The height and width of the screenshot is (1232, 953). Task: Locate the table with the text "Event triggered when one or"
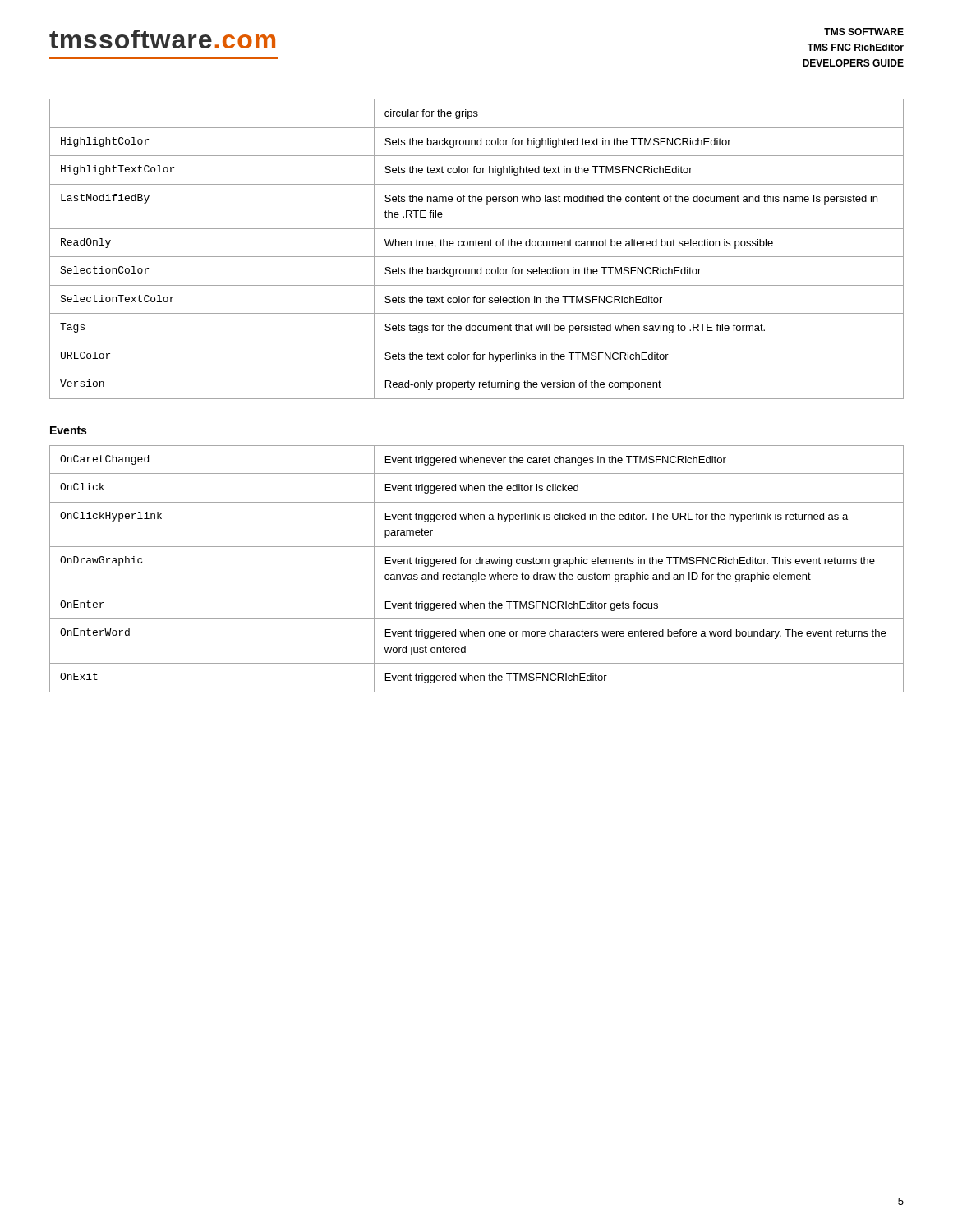(476, 568)
